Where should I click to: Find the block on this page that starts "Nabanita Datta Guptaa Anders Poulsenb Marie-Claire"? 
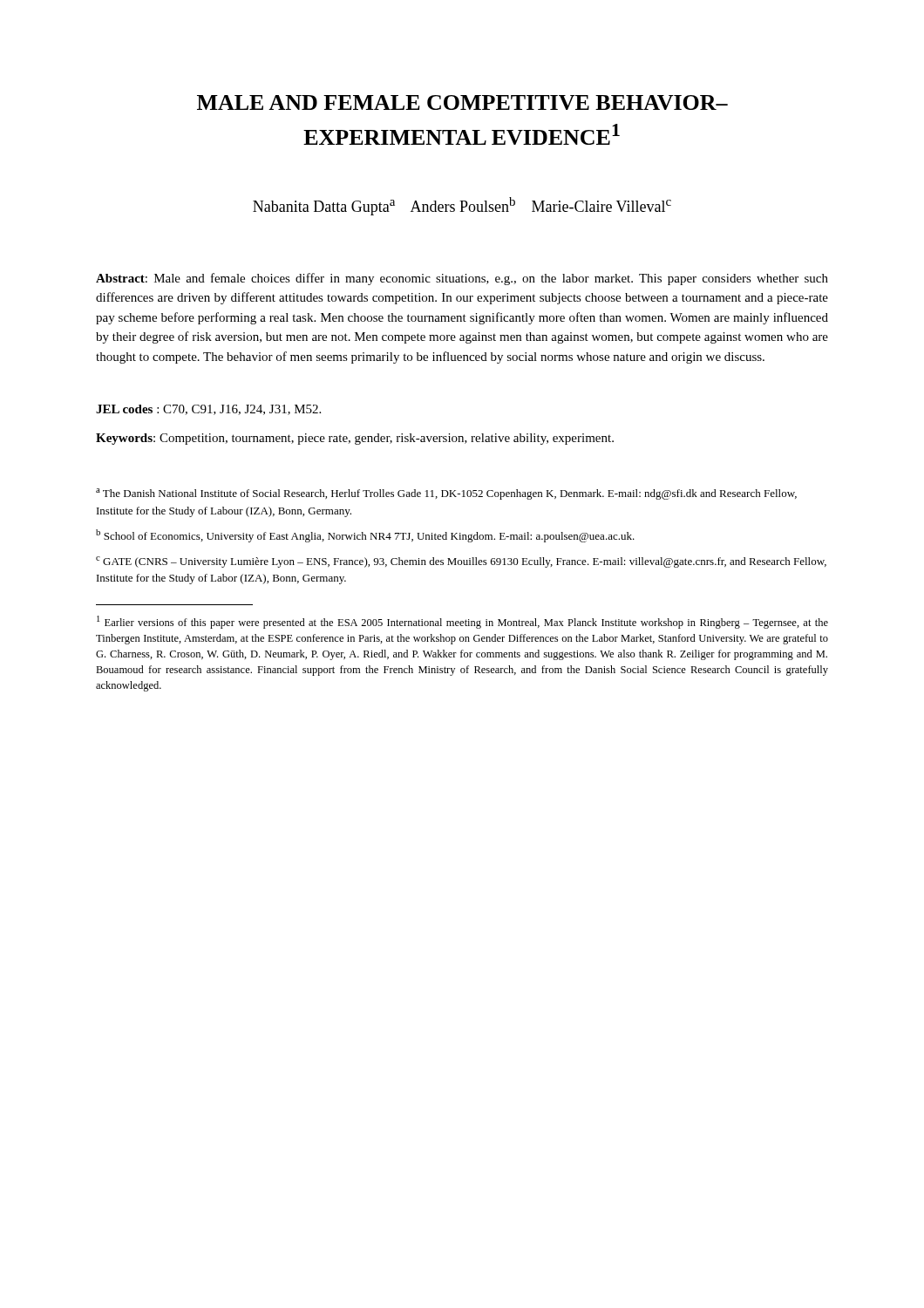462,205
